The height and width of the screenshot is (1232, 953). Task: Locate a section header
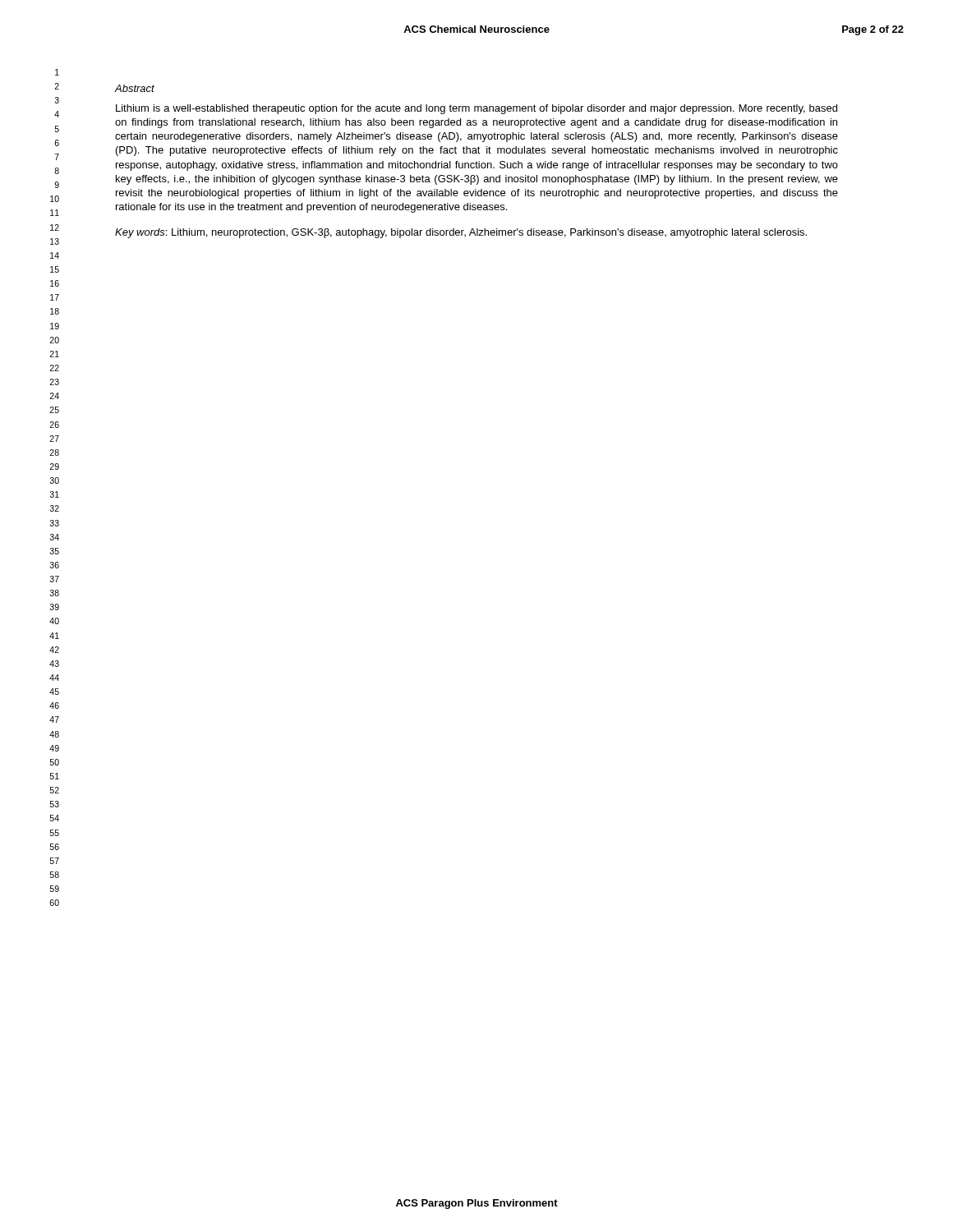click(x=135, y=88)
